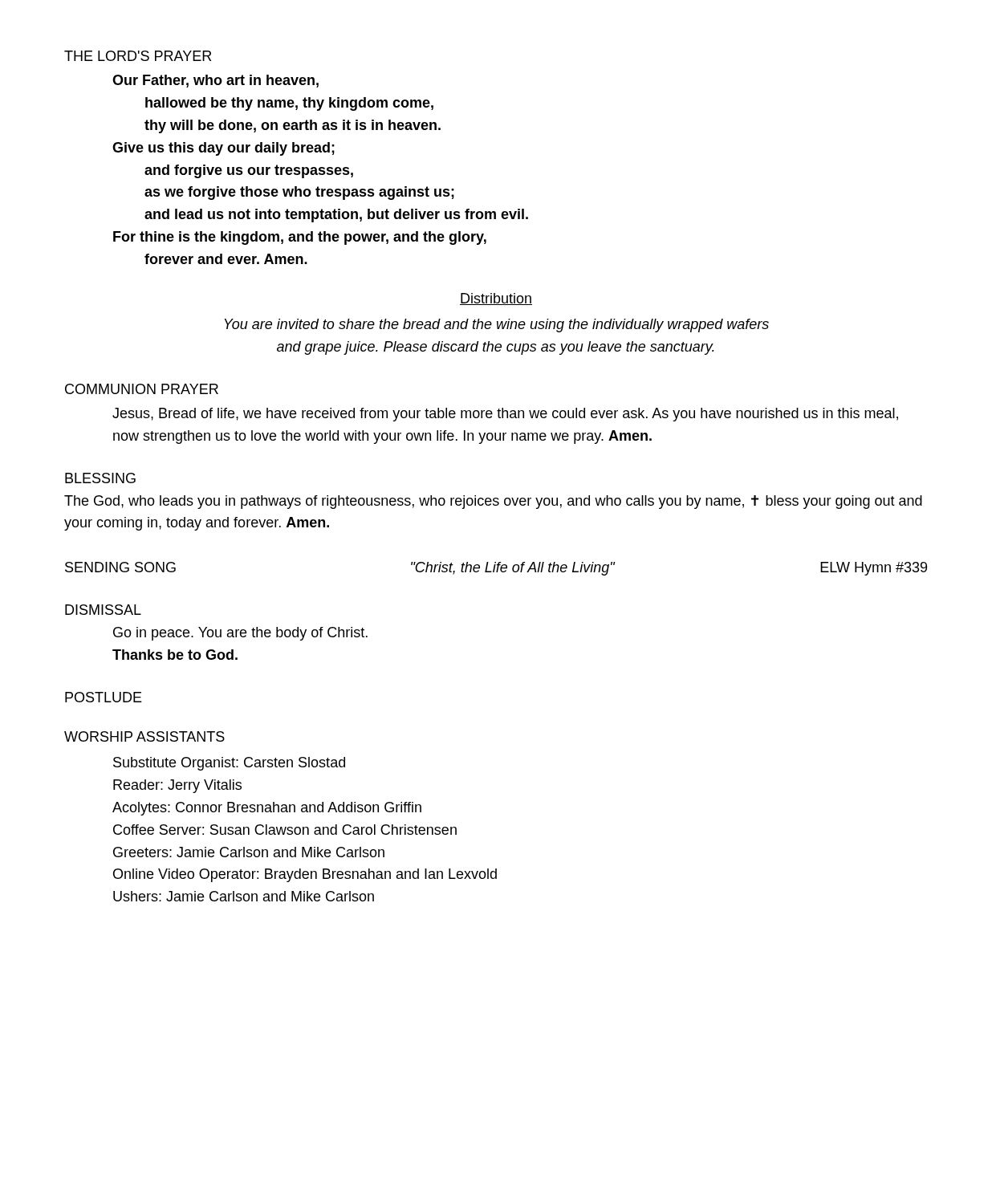This screenshot has height=1204, width=992.
Task: Find the text block containing "Go in peace. You are the"
Action: pyautogui.click(x=240, y=644)
